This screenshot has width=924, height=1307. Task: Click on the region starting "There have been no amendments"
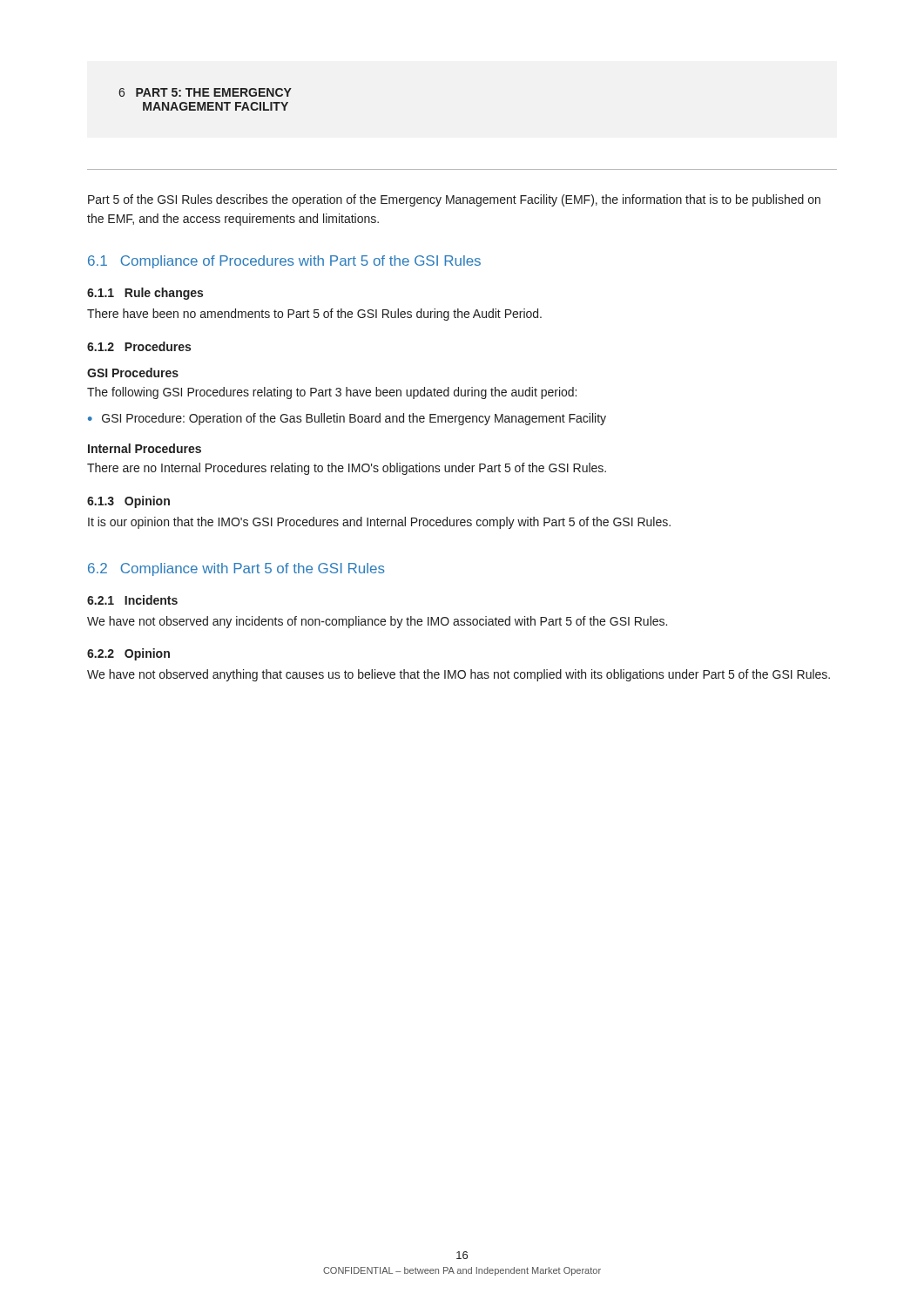tap(315, 314)
